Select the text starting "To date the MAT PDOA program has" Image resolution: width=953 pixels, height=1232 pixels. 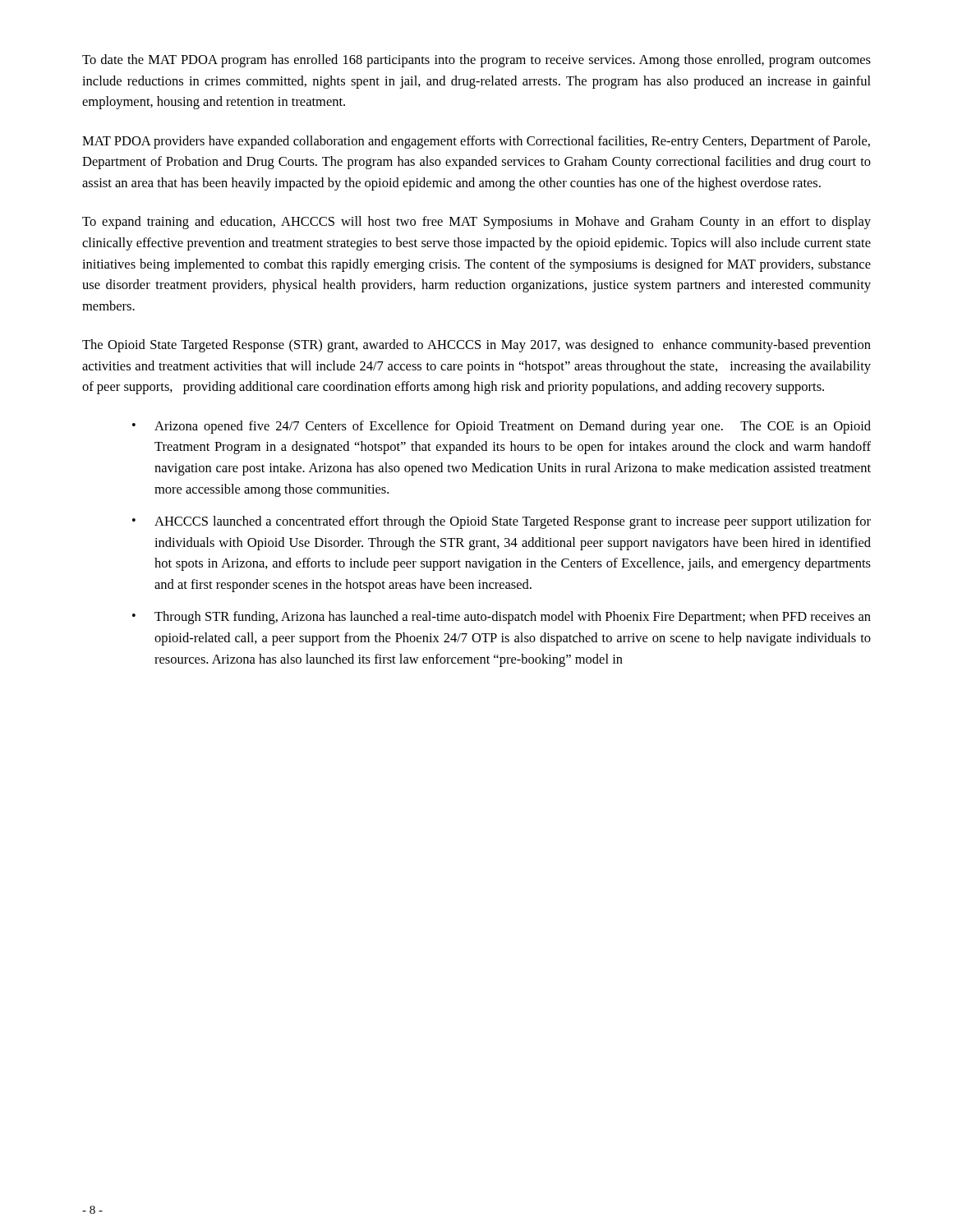(x=476, y=81)
